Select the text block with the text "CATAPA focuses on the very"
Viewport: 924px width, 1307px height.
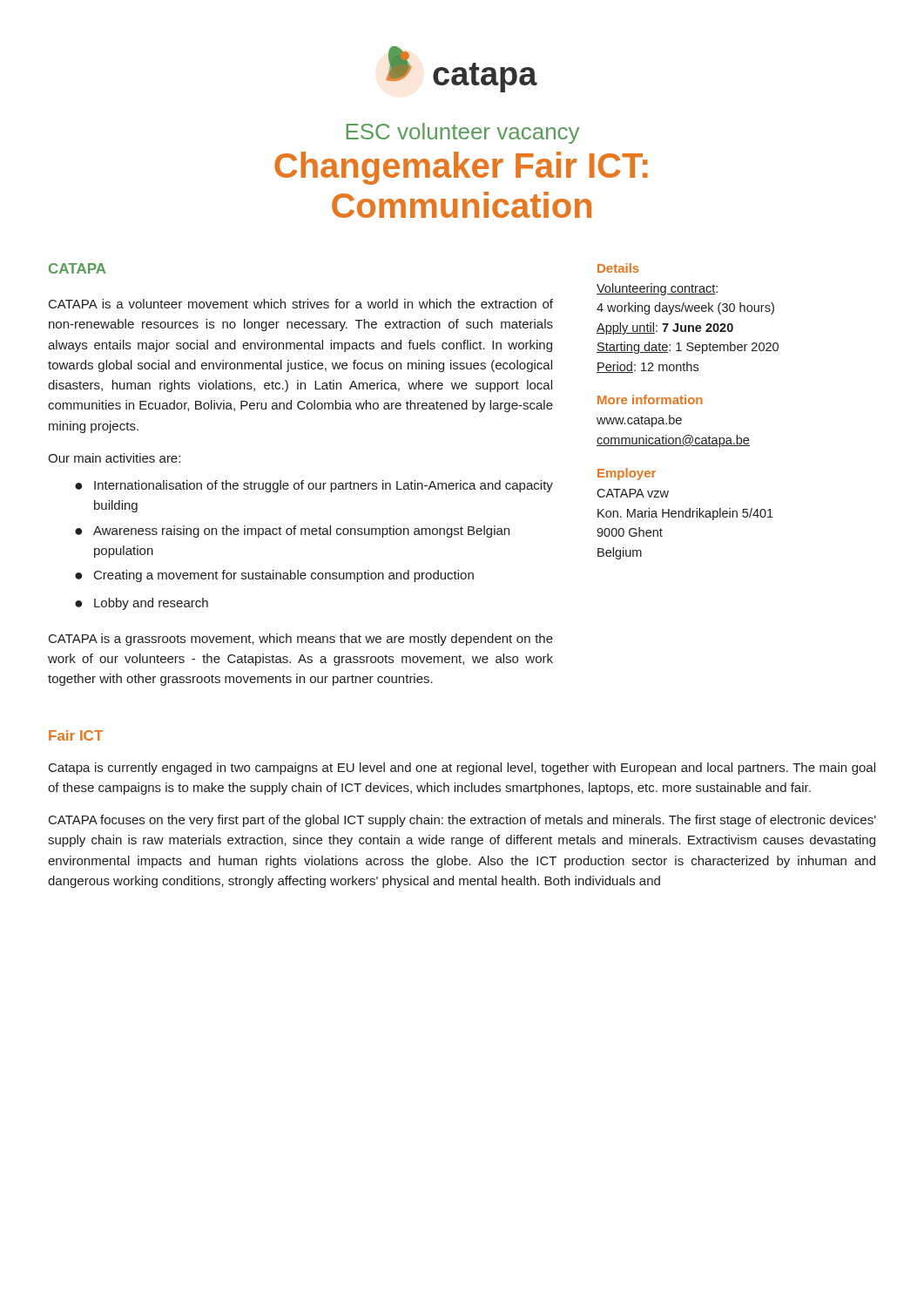click(x=462, y=850)
